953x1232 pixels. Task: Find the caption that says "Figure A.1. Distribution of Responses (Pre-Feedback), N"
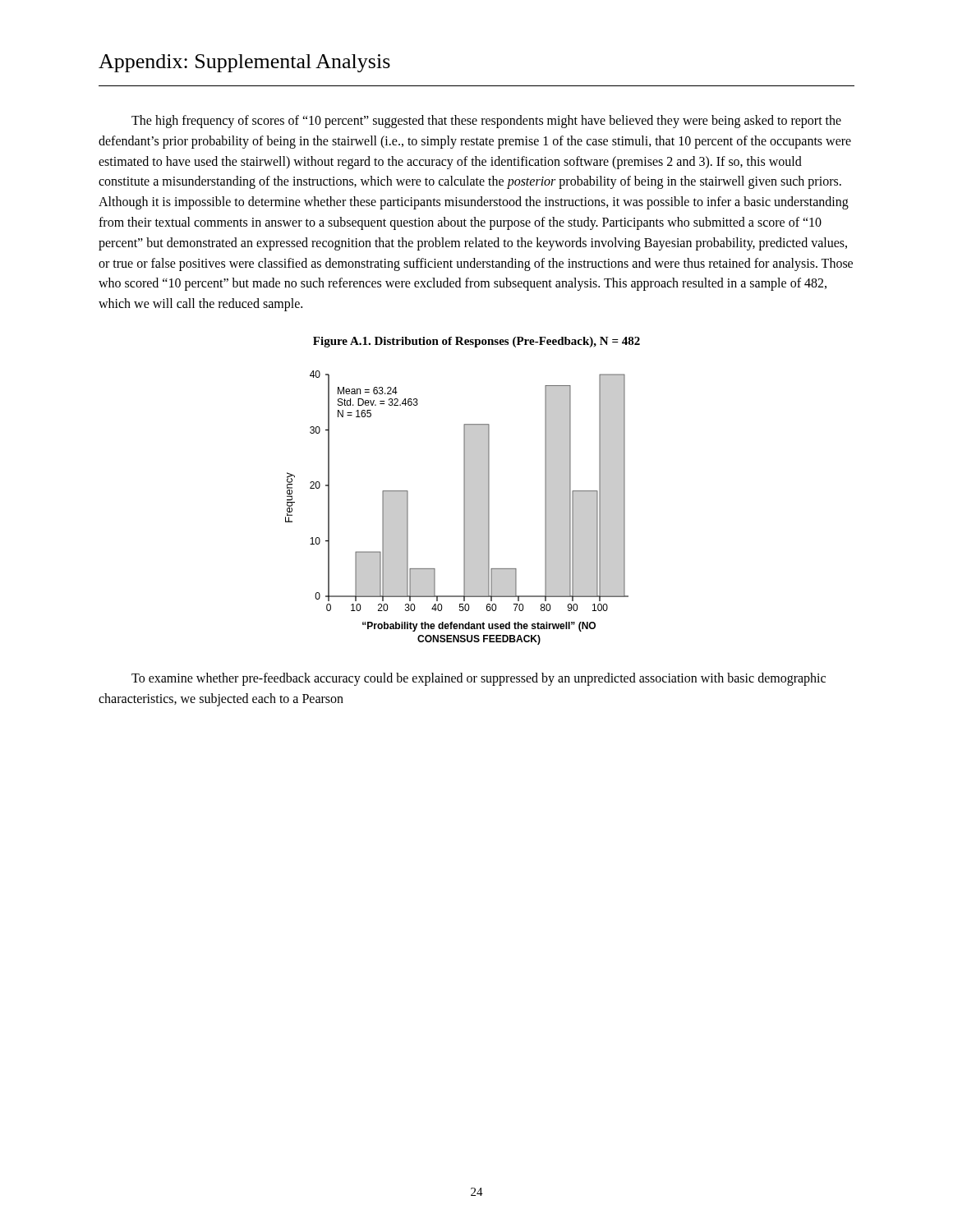click(476, 341)
